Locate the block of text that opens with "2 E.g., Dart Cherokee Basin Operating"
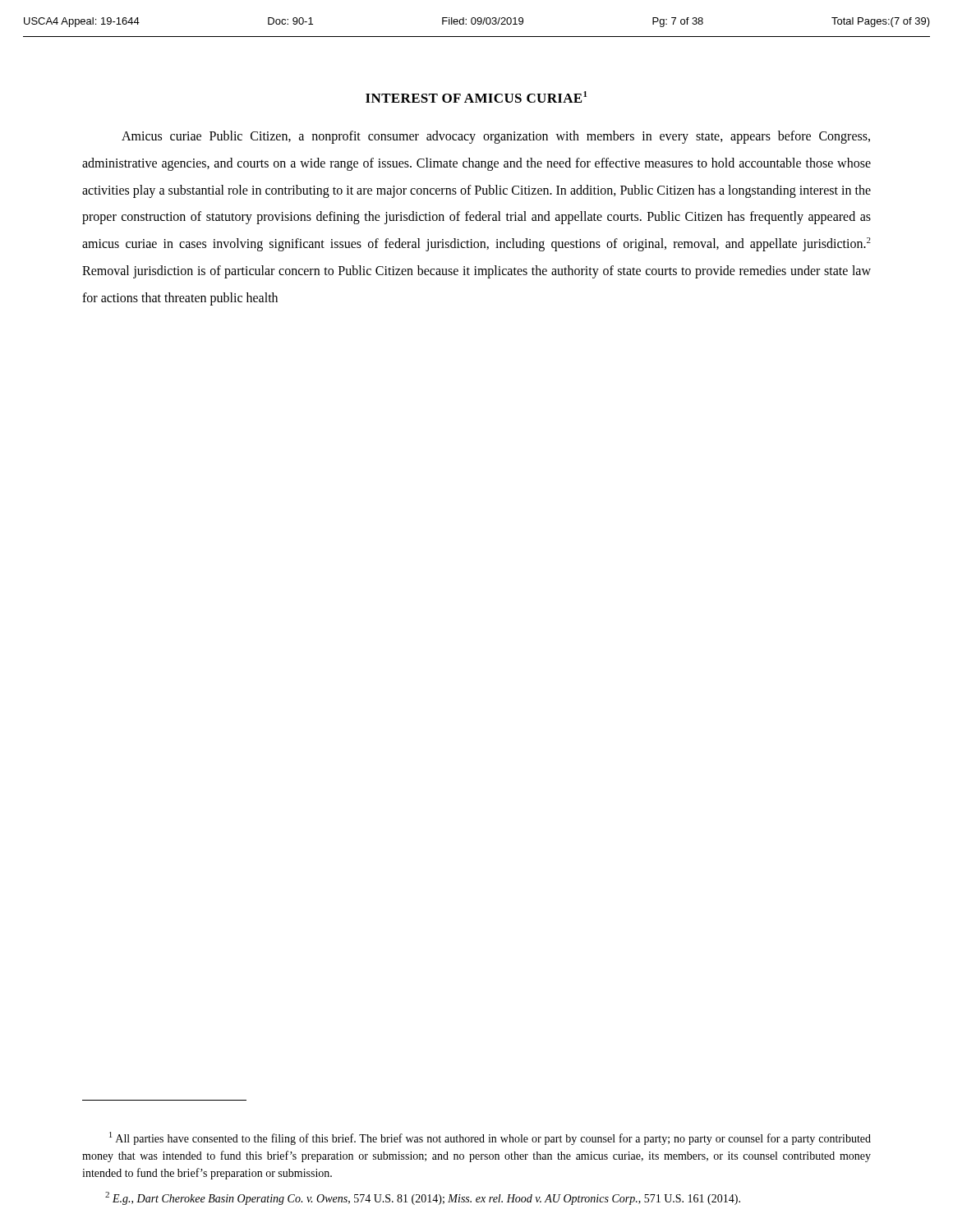This screenshot has width=953, height=1232. pyautogui.click(x=412, y=1198)
